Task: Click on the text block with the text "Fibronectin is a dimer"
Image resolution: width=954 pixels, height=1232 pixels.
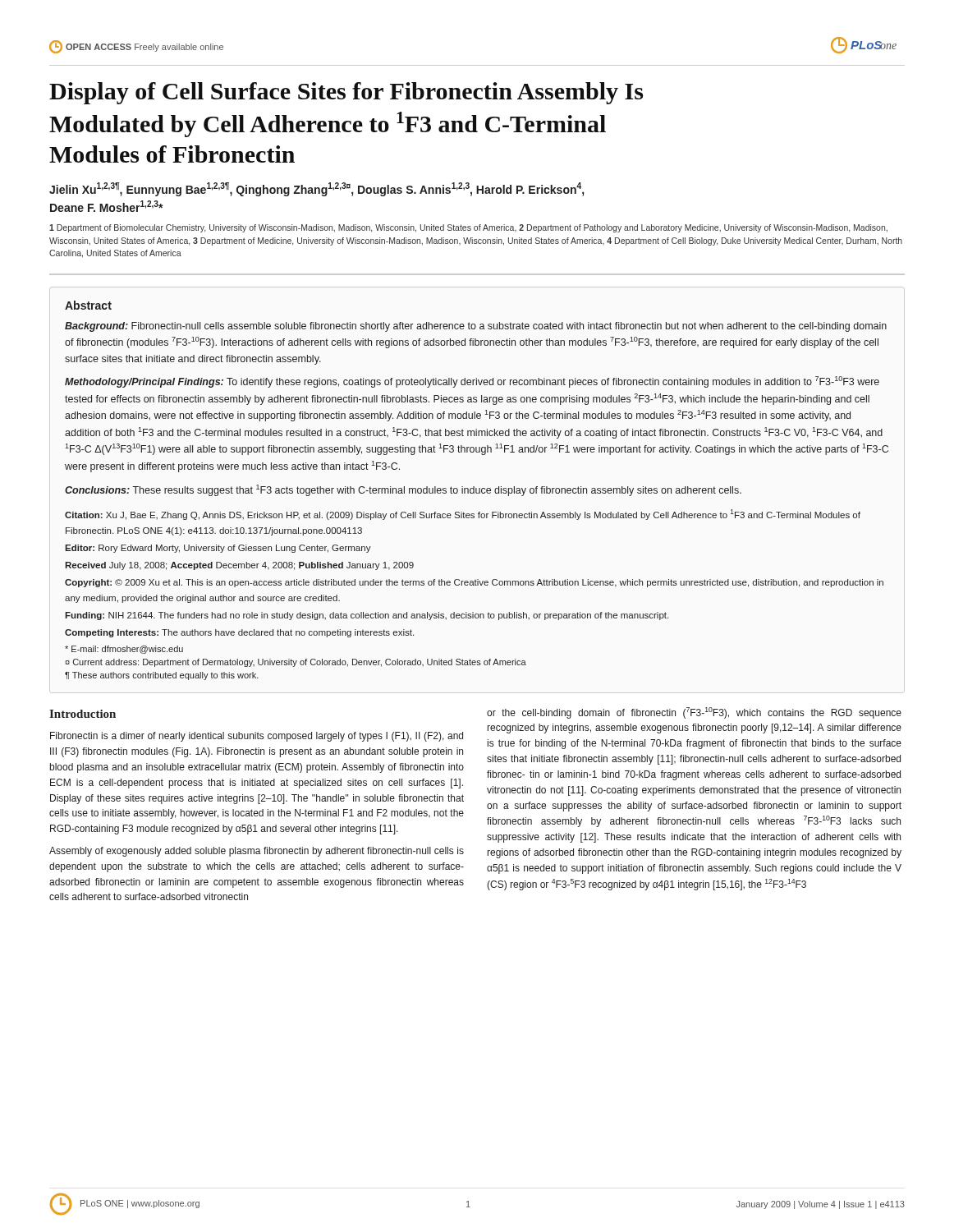Action: [257, 817]
